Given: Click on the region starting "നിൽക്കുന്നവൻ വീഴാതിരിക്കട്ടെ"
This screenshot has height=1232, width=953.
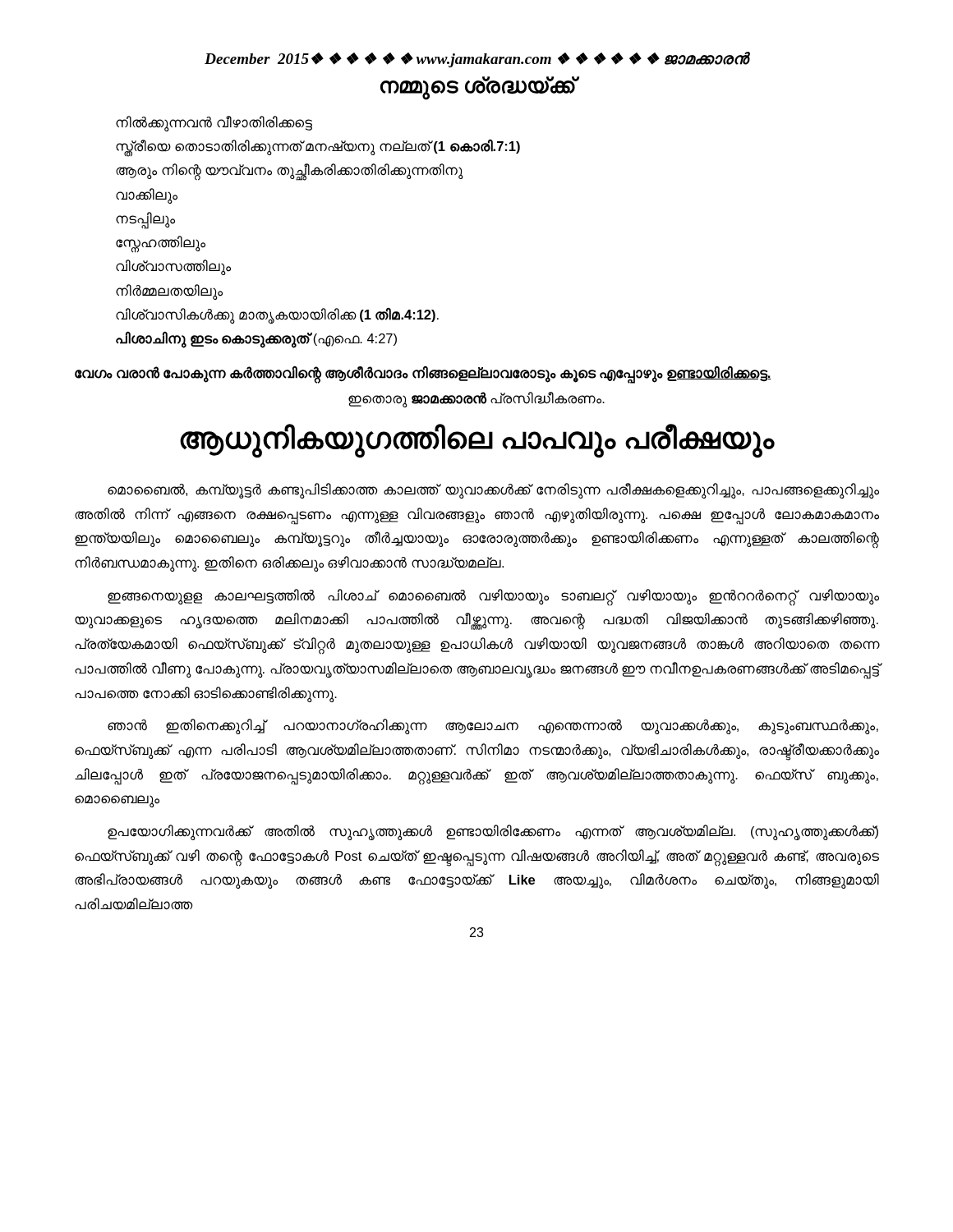Looking at the screenshot, I should (x=213, y=122).
